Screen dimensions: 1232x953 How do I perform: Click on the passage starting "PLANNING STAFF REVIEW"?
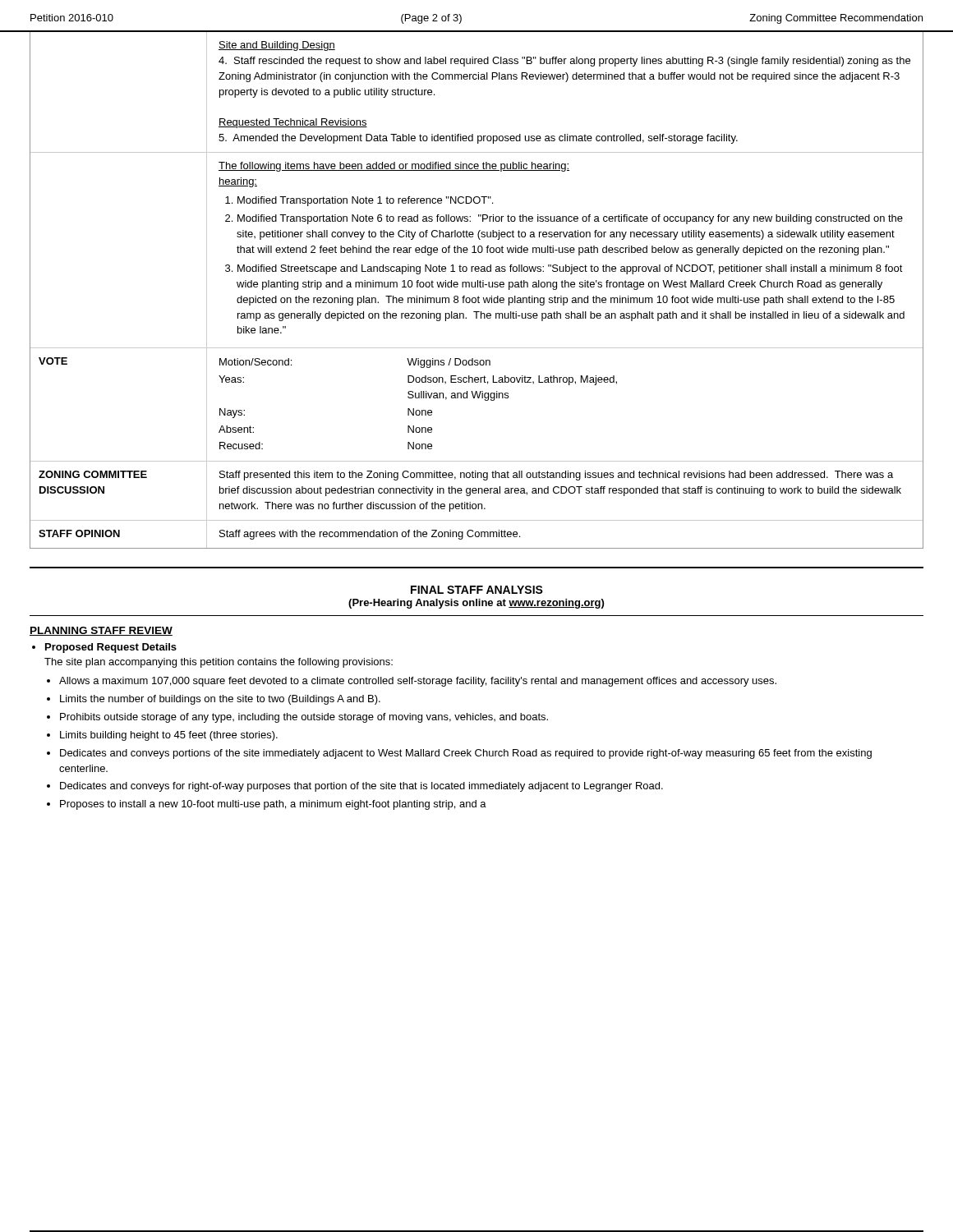[101, 630]
